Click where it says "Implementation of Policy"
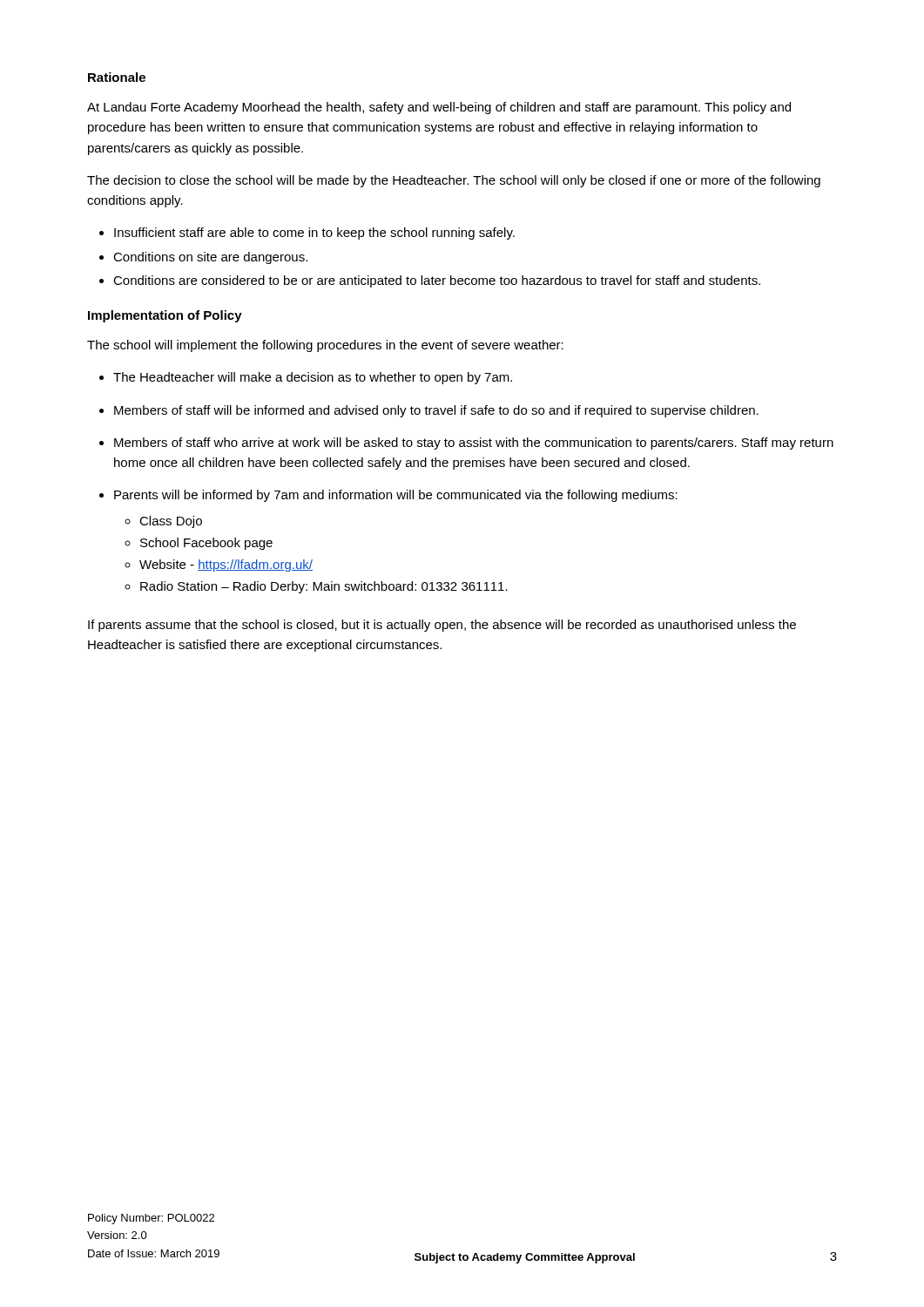924x1307 pixels. pos(164,315)
